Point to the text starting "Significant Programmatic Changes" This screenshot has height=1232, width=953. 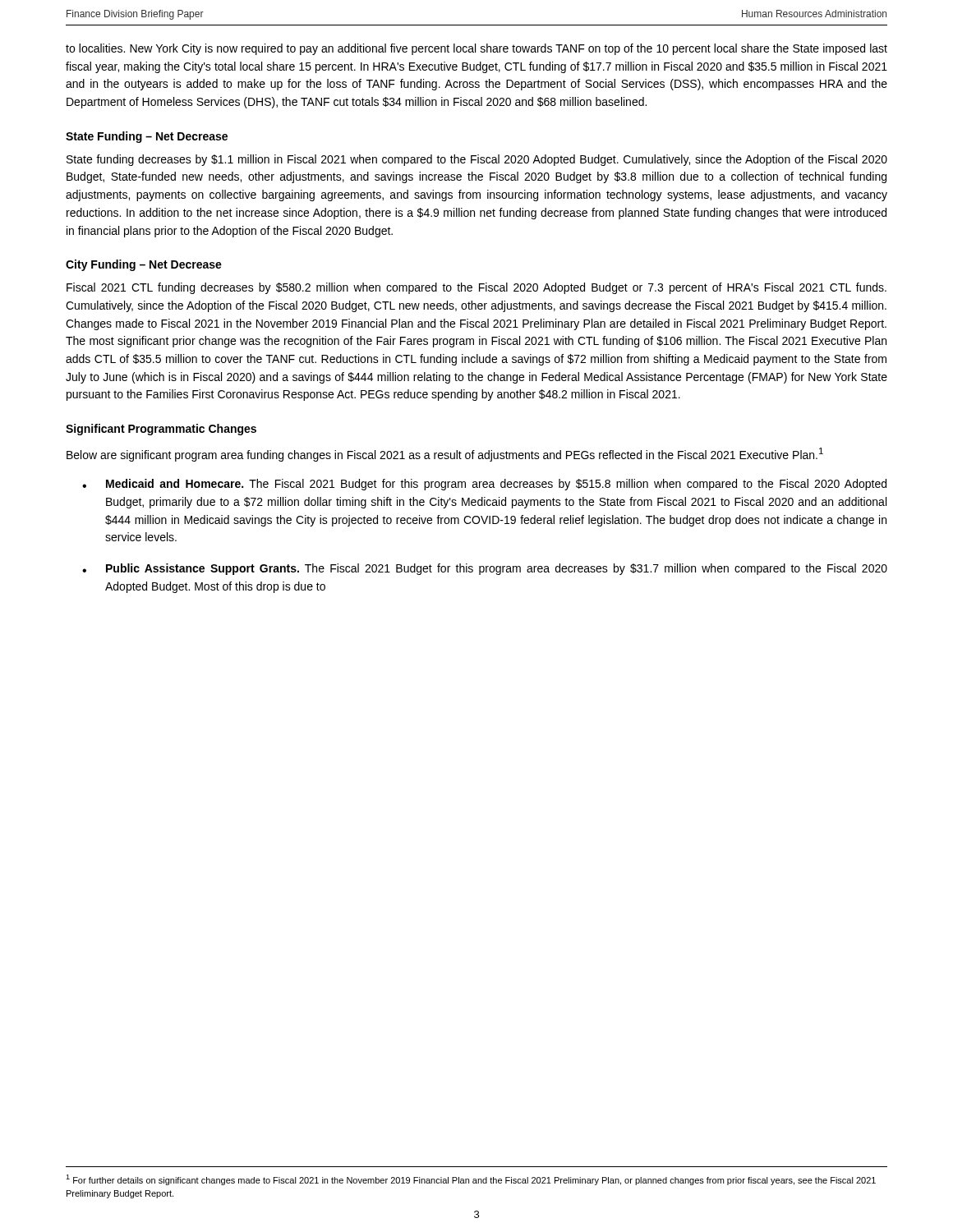tap(161, 429)
